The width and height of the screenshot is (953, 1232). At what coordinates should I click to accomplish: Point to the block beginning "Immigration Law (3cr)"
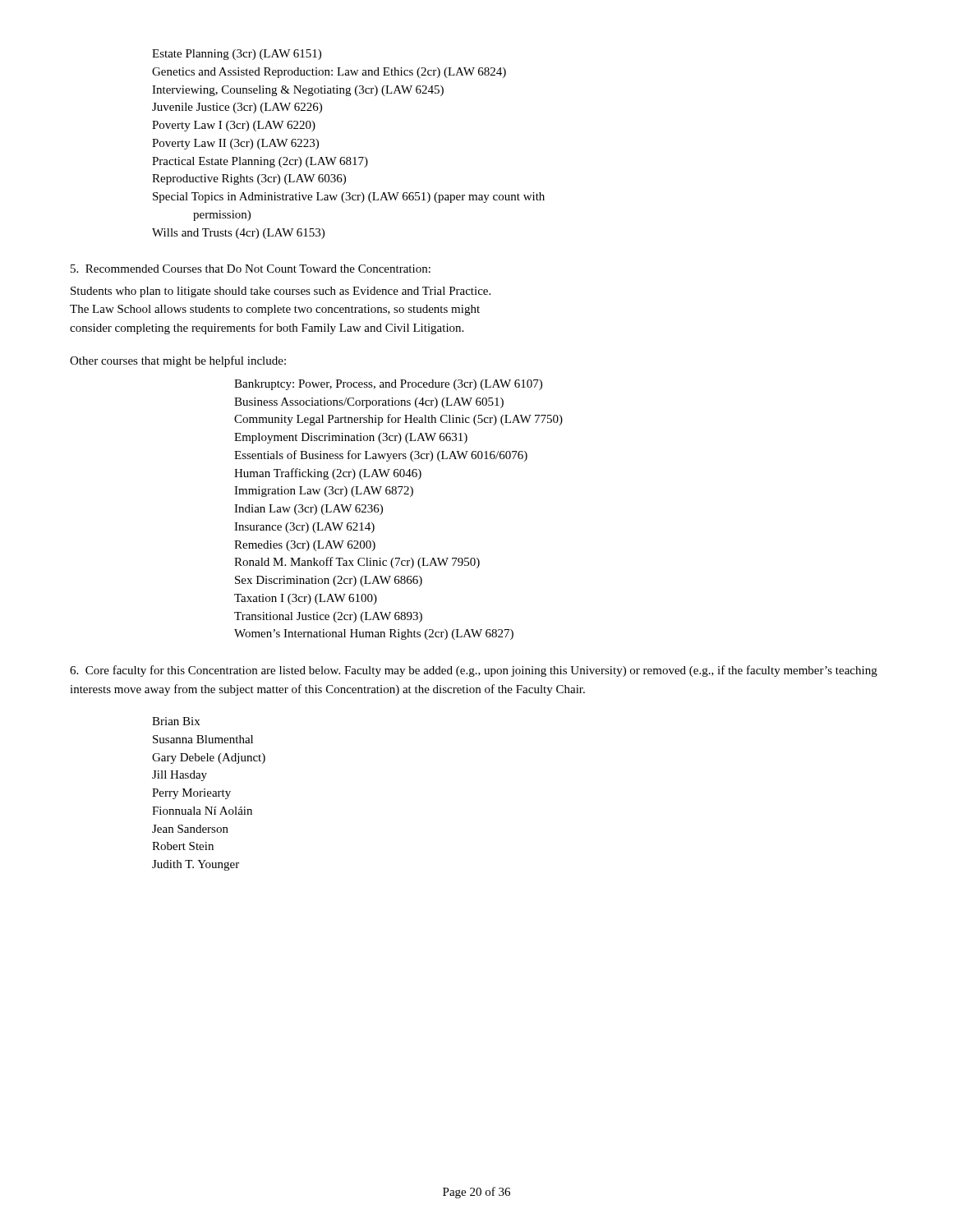324,491
